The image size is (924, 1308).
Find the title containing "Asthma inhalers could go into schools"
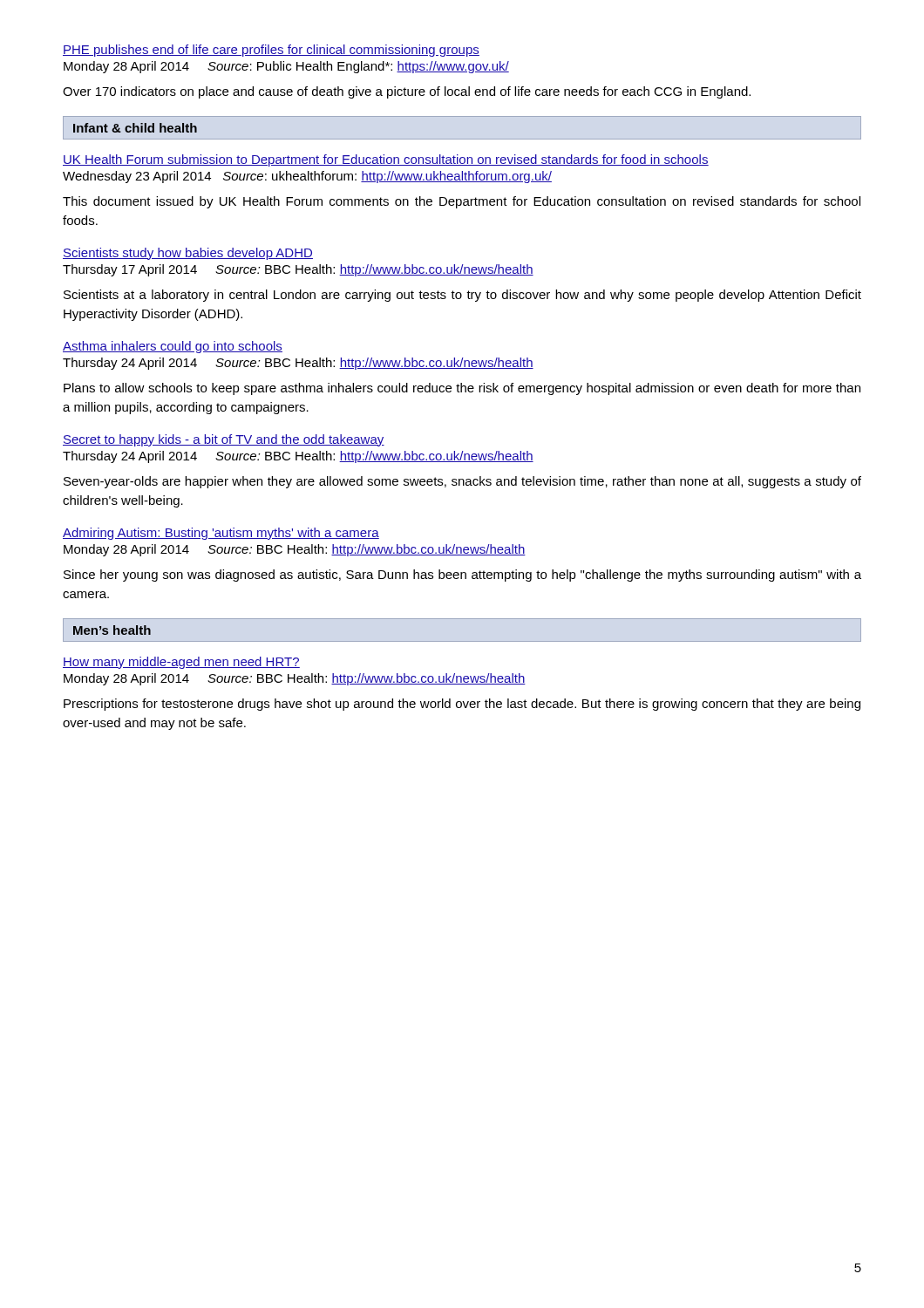pyautogui.click(x=173, y=345)
